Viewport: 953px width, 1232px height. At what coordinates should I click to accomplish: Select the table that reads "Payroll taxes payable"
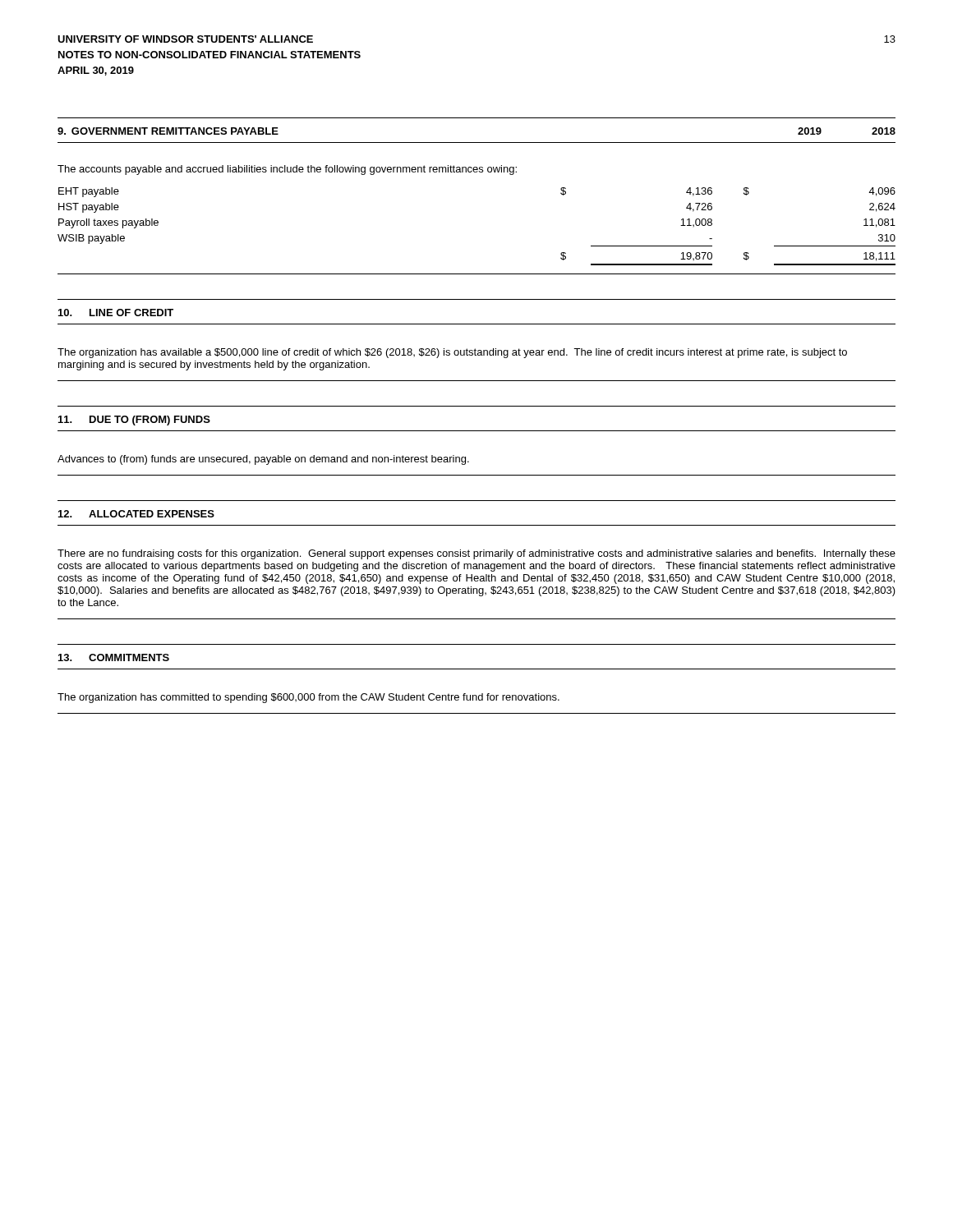[476, 224]
